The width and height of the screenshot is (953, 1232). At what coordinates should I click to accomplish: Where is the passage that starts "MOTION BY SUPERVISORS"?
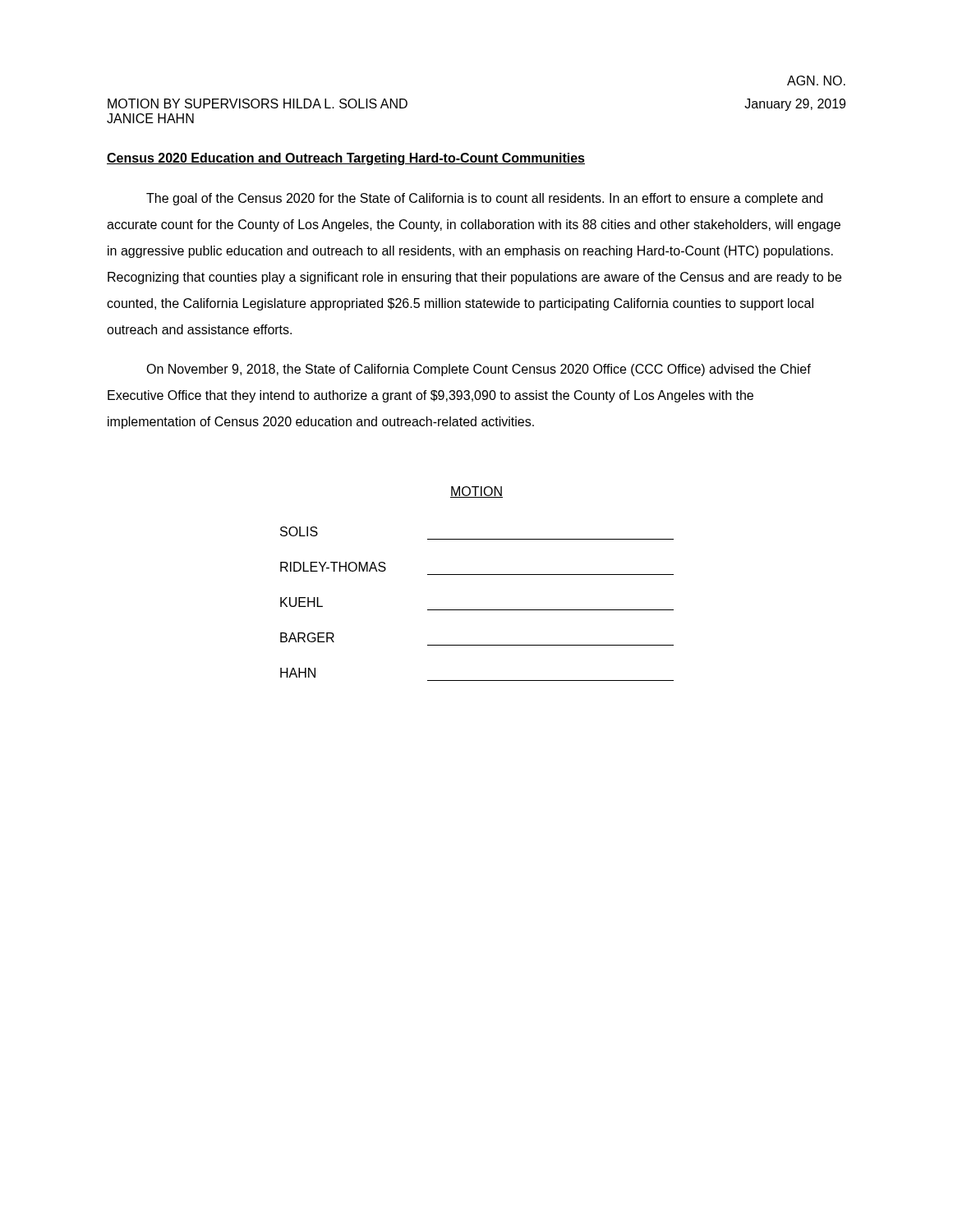(255, 107)
